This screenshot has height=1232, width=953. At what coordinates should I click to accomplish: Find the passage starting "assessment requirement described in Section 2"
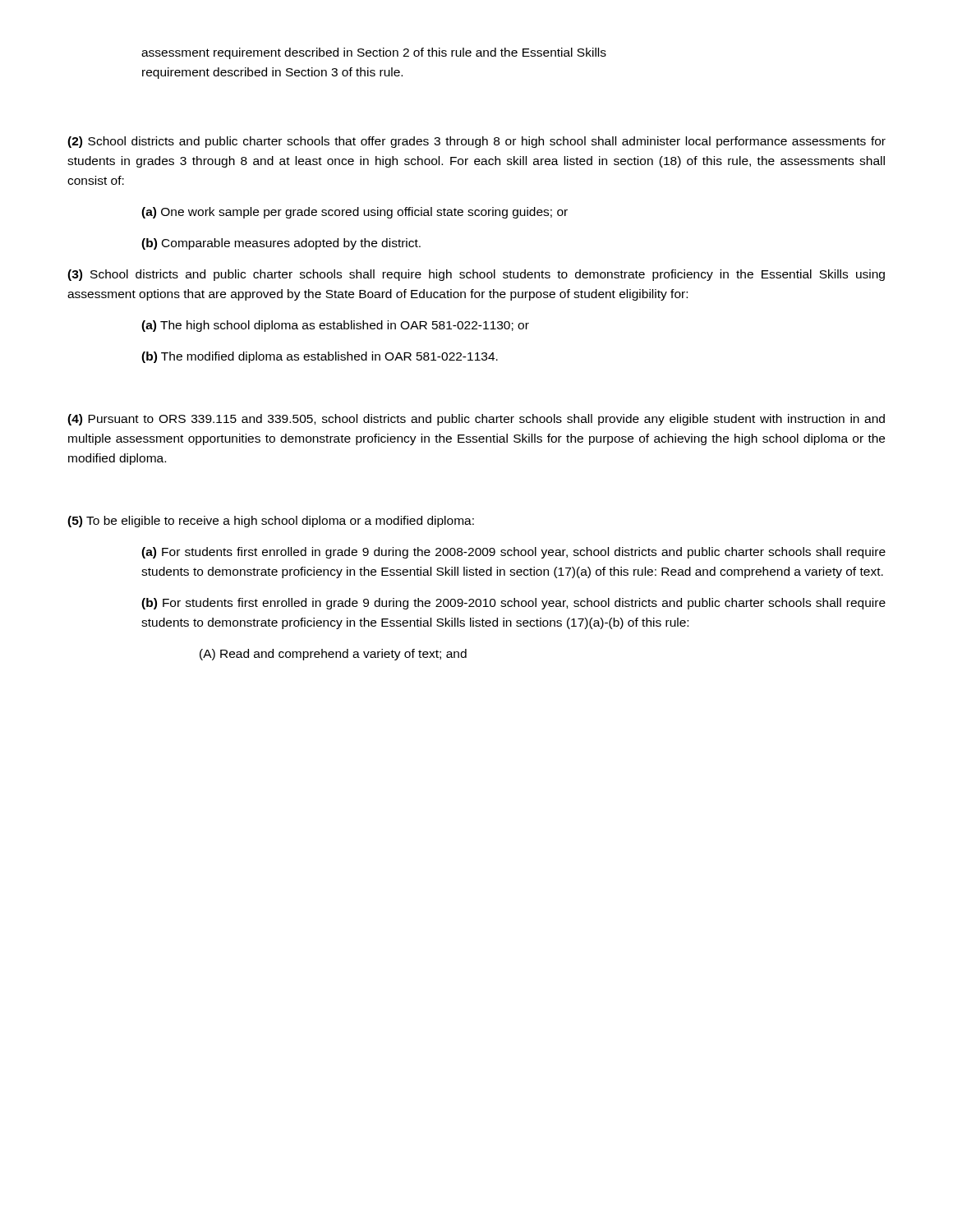[513, 62]
